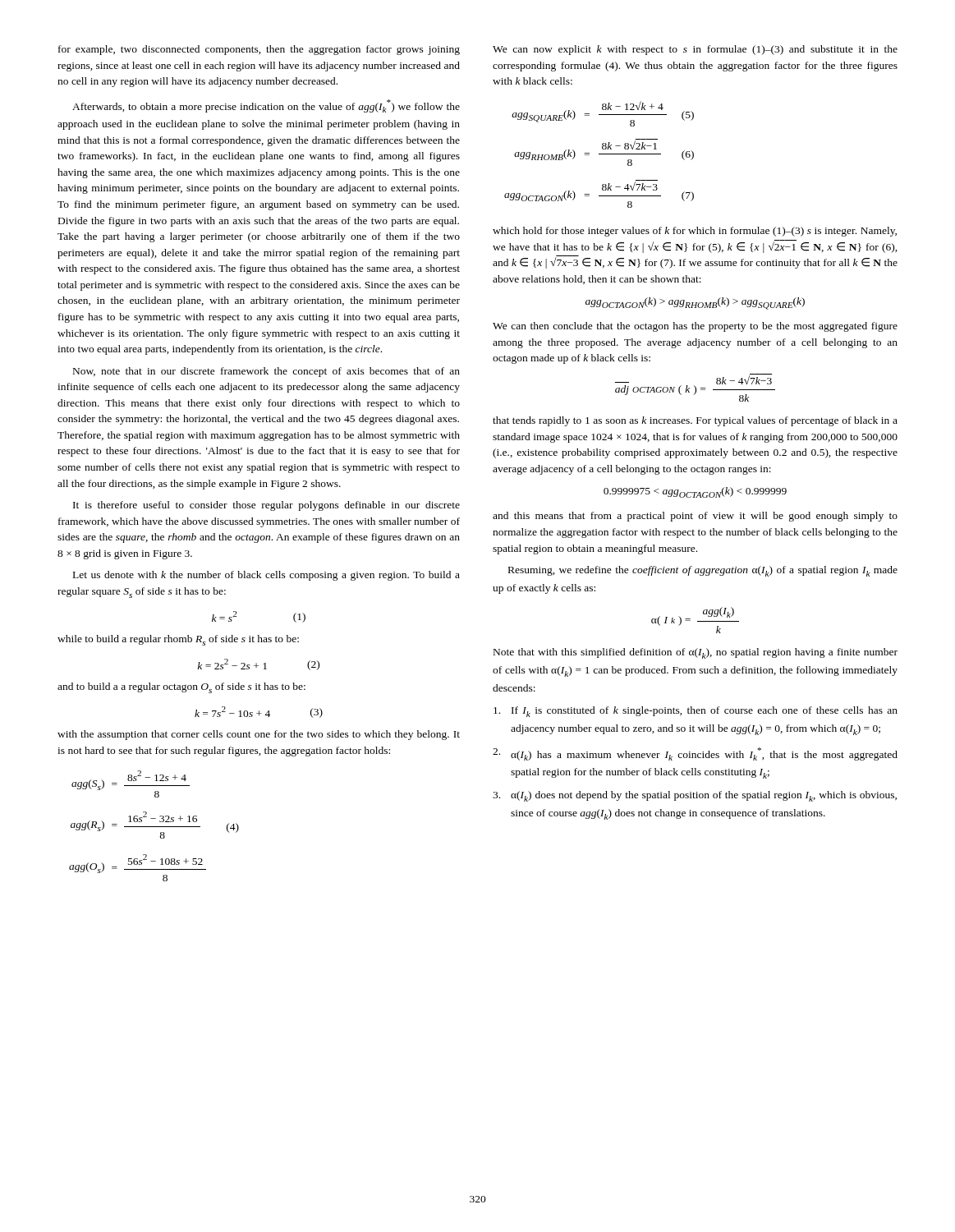The image size is (955, 1232).
Task: Locate the formula containing "k = s2 (1)"
Action: 233,616
